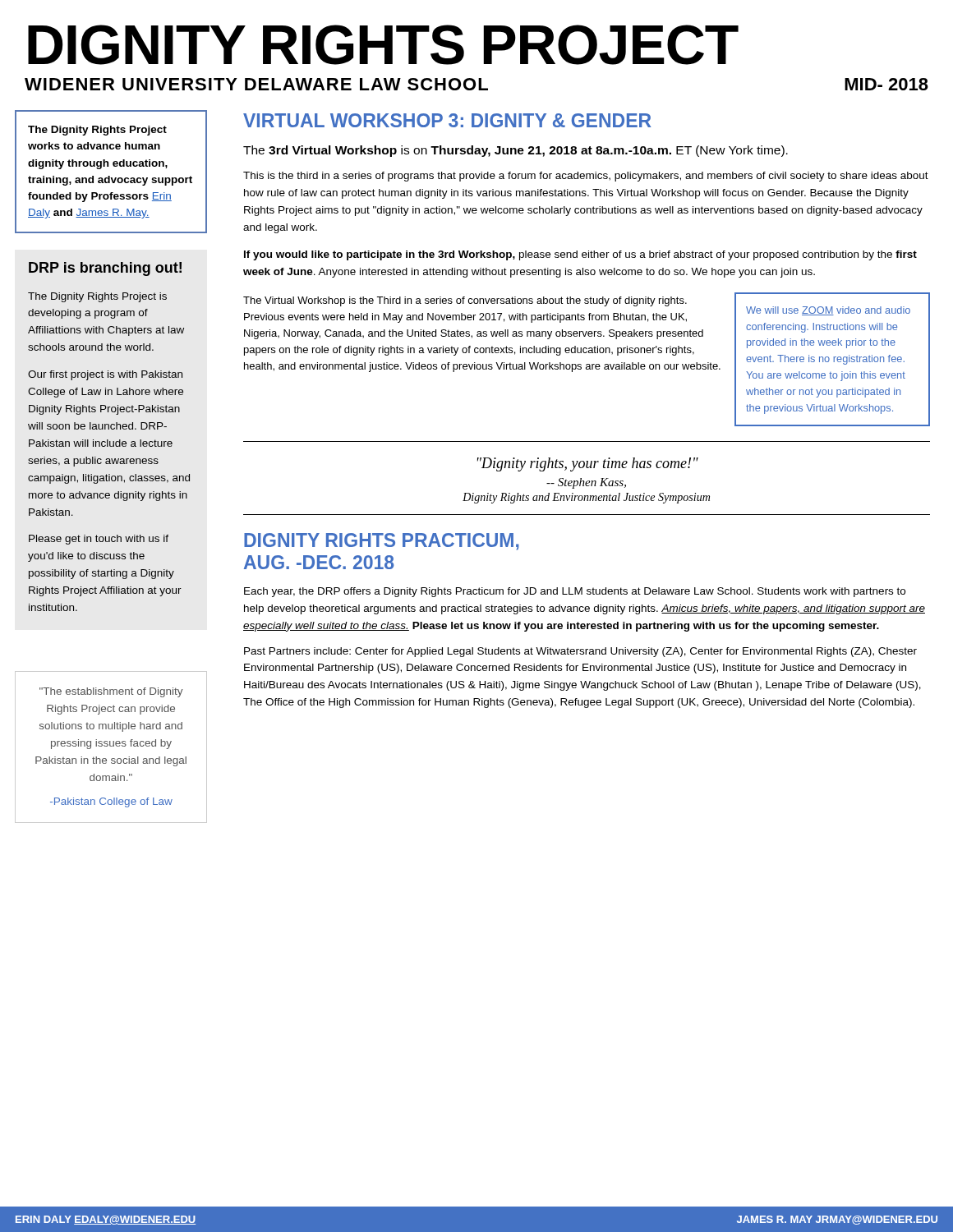Navigate to the text starting ""The establishment of Dignity Rights"
This screenshot has height=1232, width=953.
coord(111,748)
